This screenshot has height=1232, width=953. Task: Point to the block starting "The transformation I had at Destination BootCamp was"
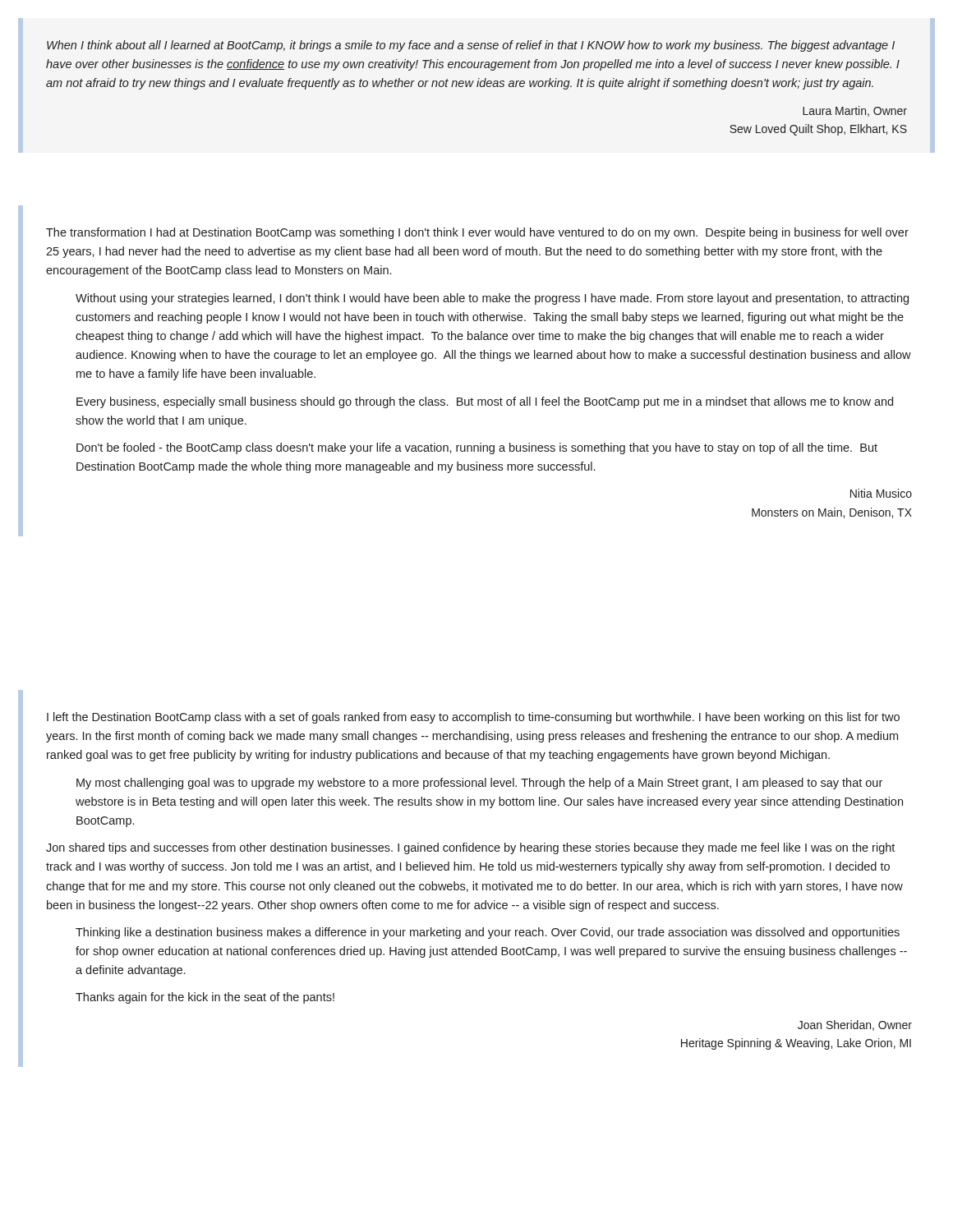pyautogui.click(x=479, y=350)
